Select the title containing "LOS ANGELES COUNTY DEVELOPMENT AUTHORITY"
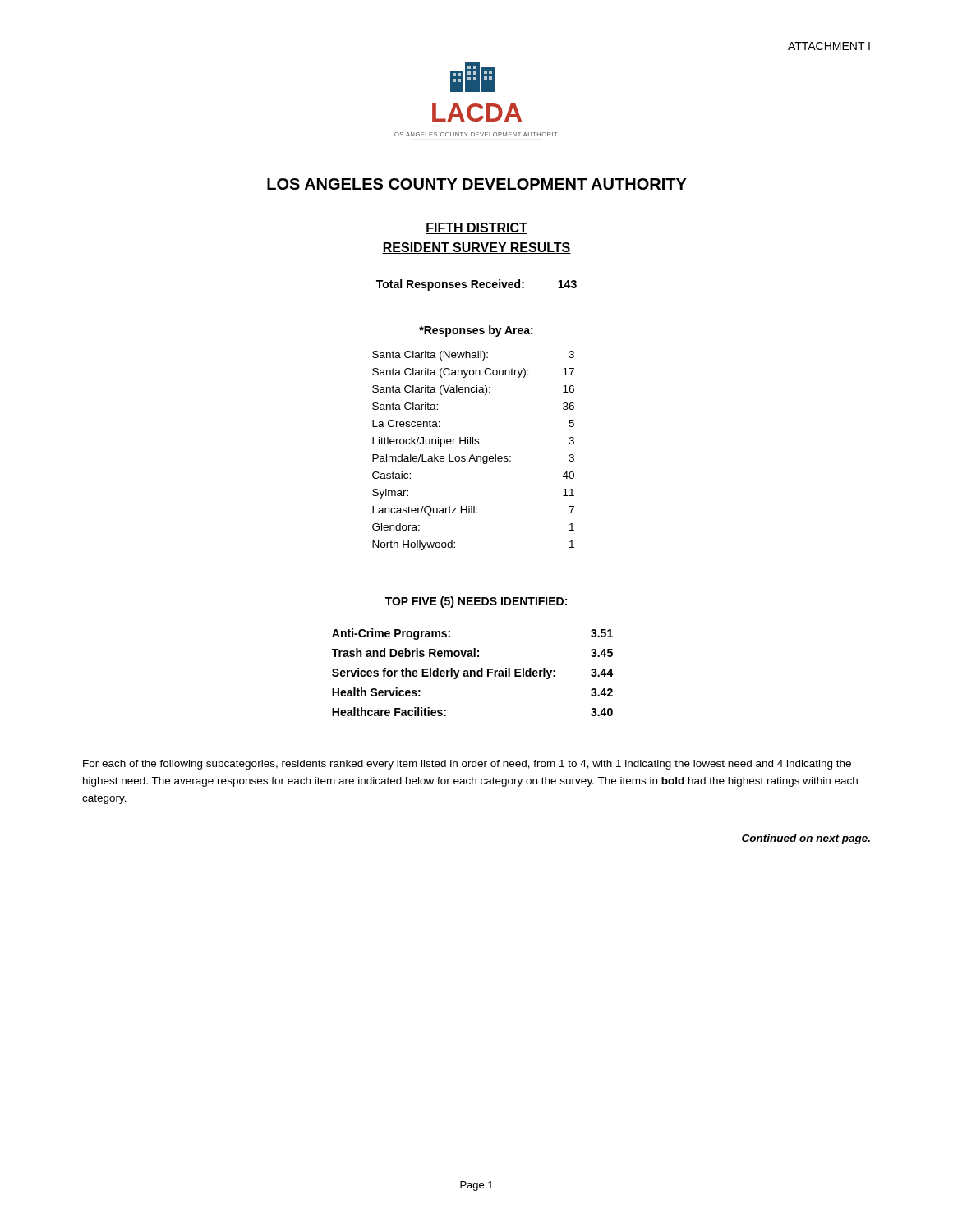 476,184
